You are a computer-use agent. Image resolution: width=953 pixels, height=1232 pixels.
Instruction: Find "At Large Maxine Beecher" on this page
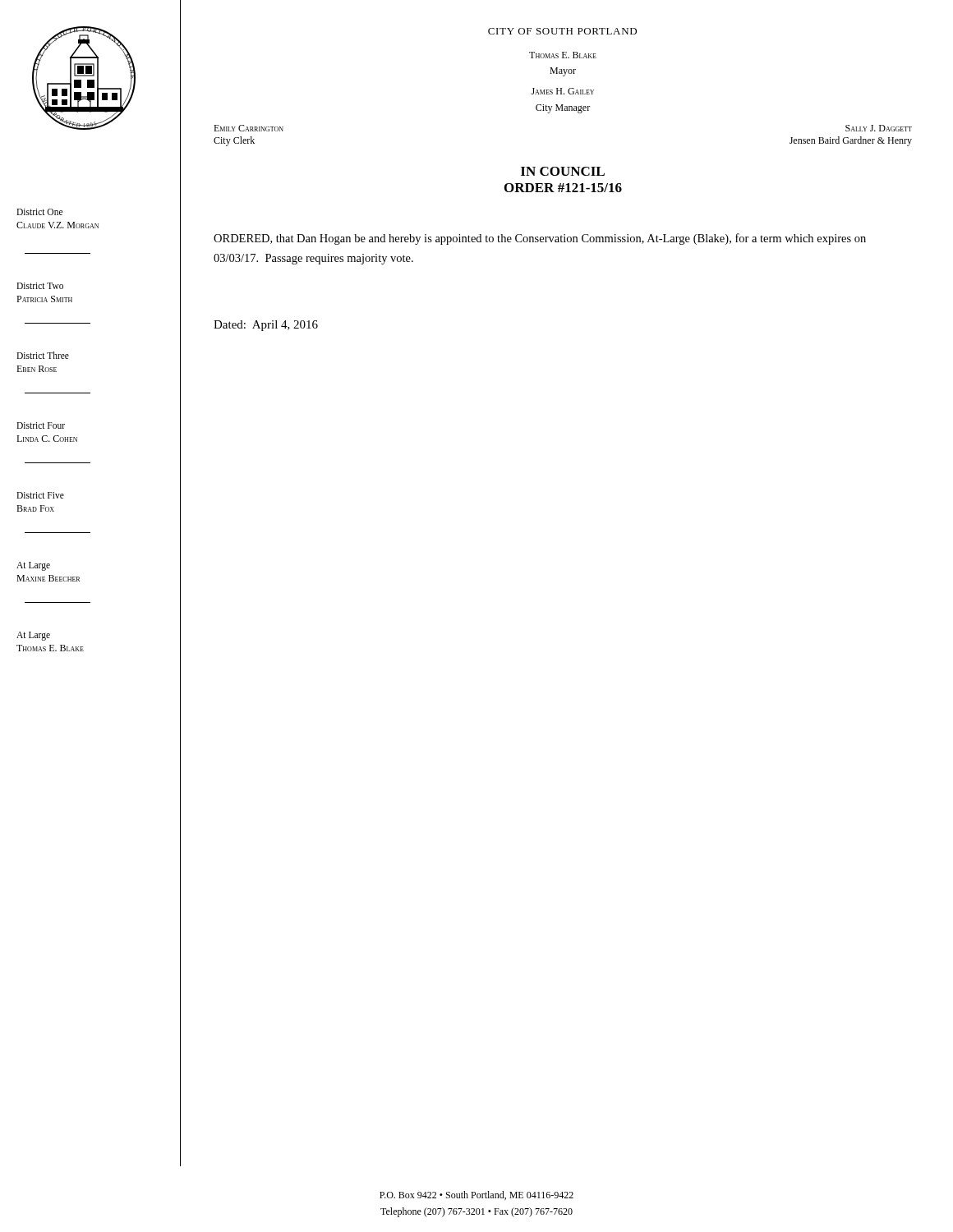coord(48,573)
